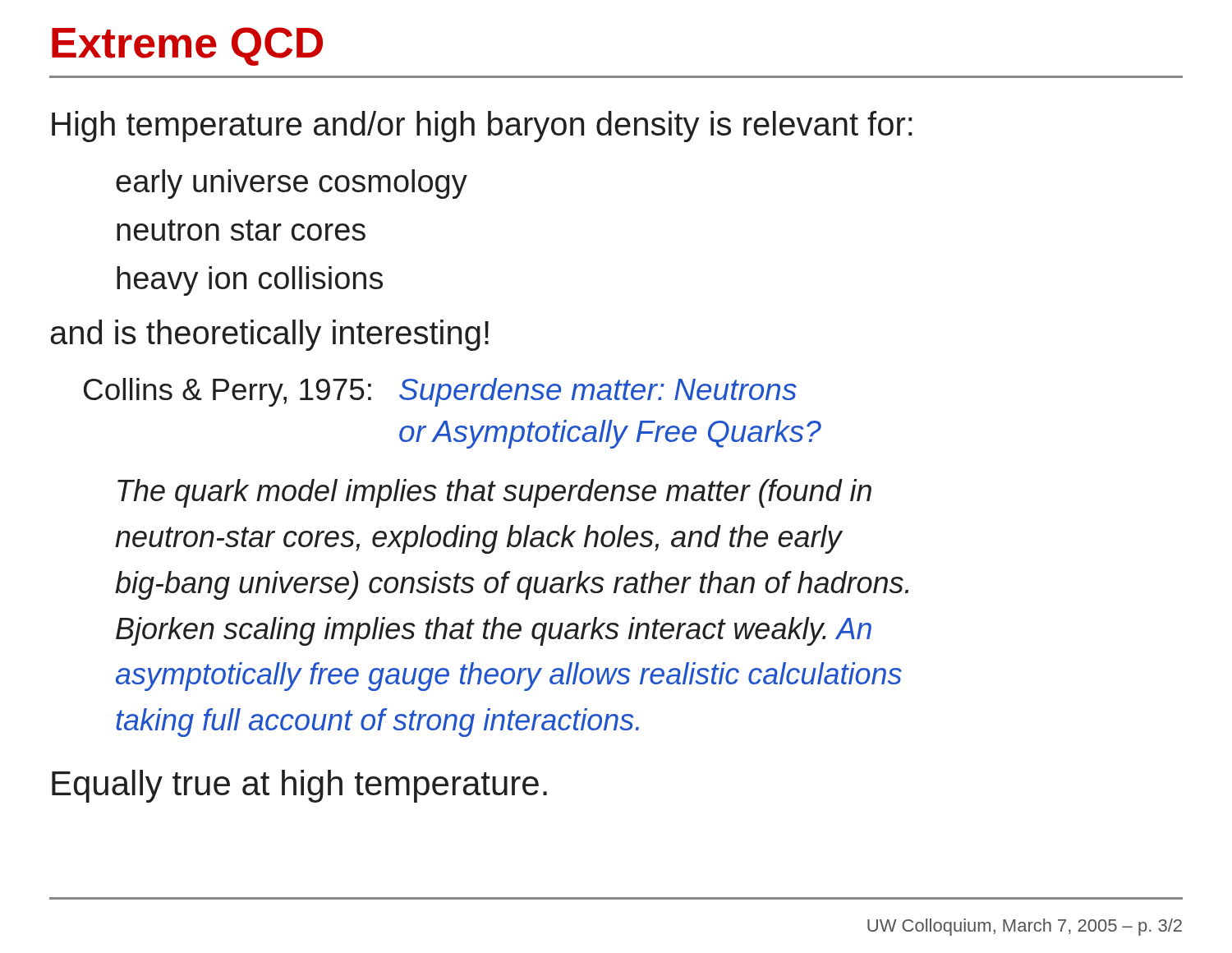
Task: Click on the region starting "early universe cosmology"
Action: click(x=291, y=182)
